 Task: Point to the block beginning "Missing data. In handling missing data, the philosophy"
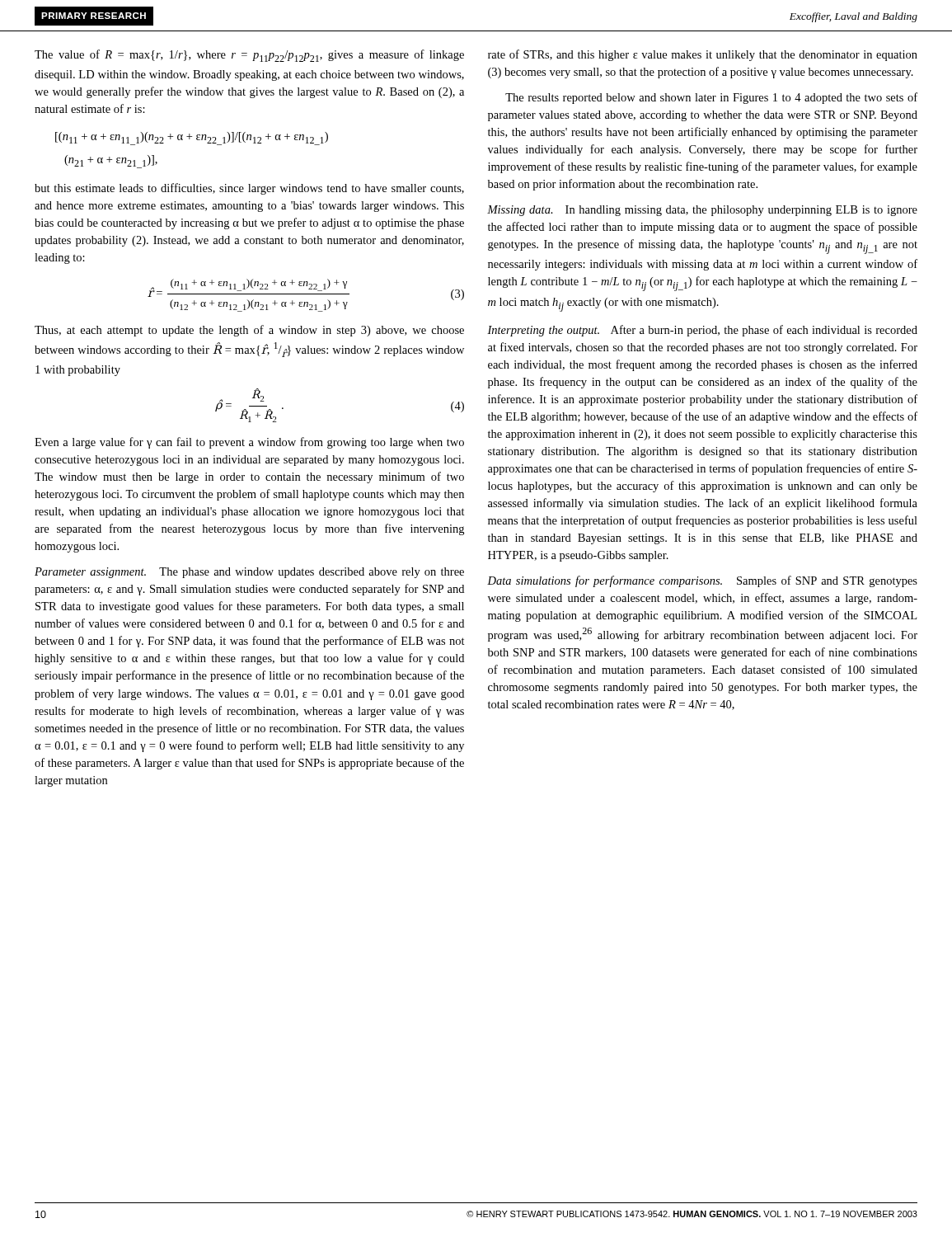(x=702, y=257)
